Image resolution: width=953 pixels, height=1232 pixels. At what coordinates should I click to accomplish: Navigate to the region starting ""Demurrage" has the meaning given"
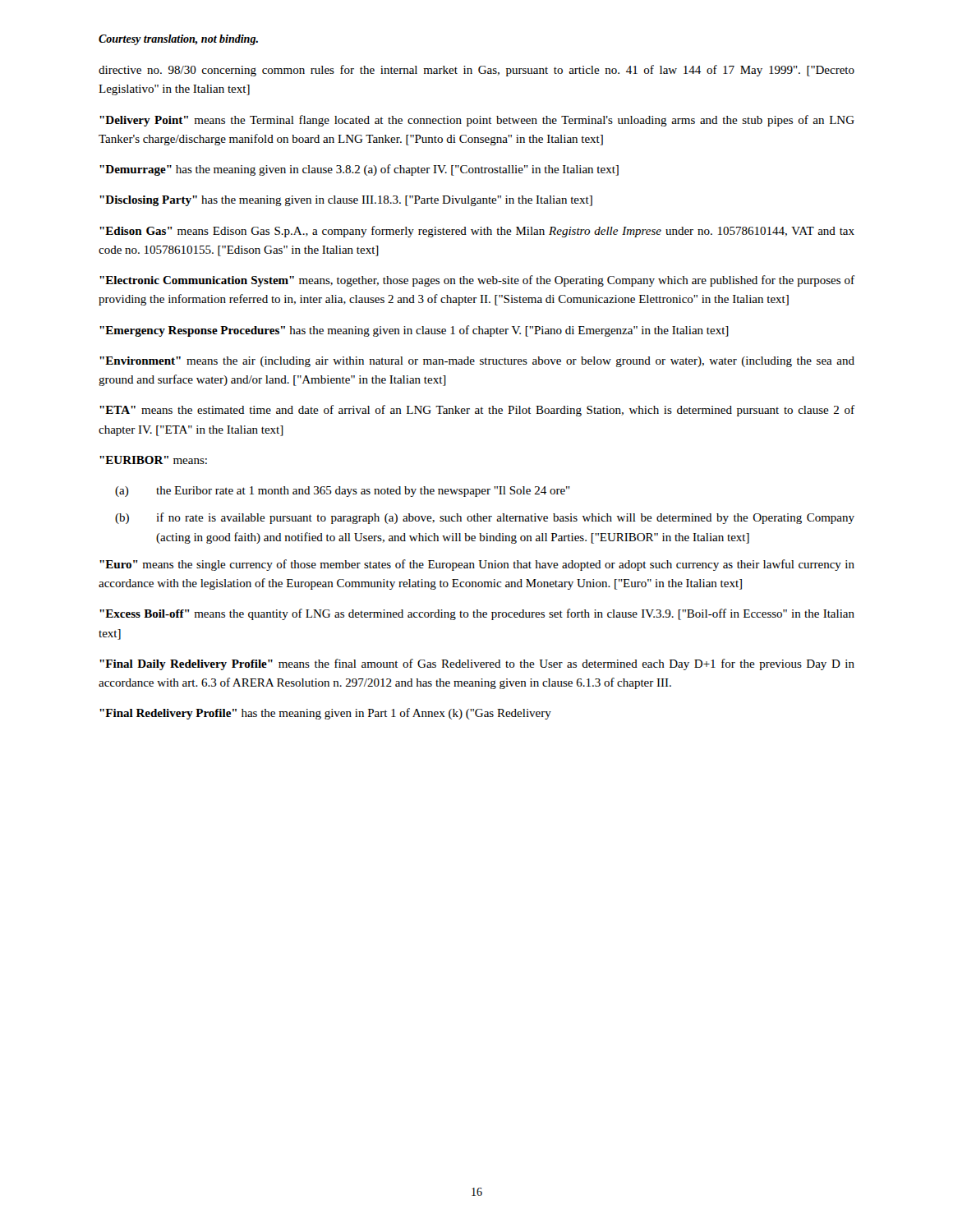point(476,170)
